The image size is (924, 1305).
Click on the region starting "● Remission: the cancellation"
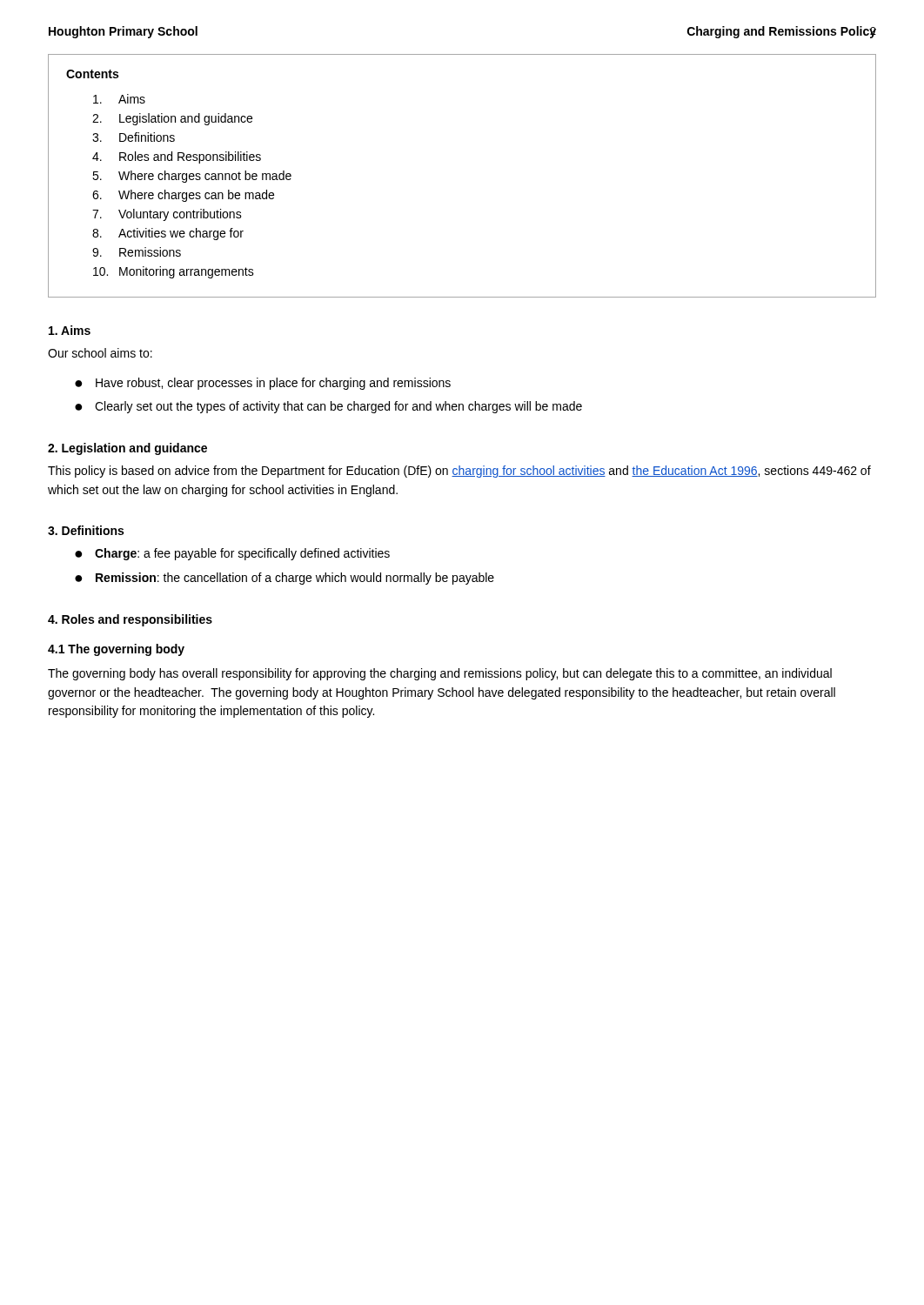click(x=284, y=579)
